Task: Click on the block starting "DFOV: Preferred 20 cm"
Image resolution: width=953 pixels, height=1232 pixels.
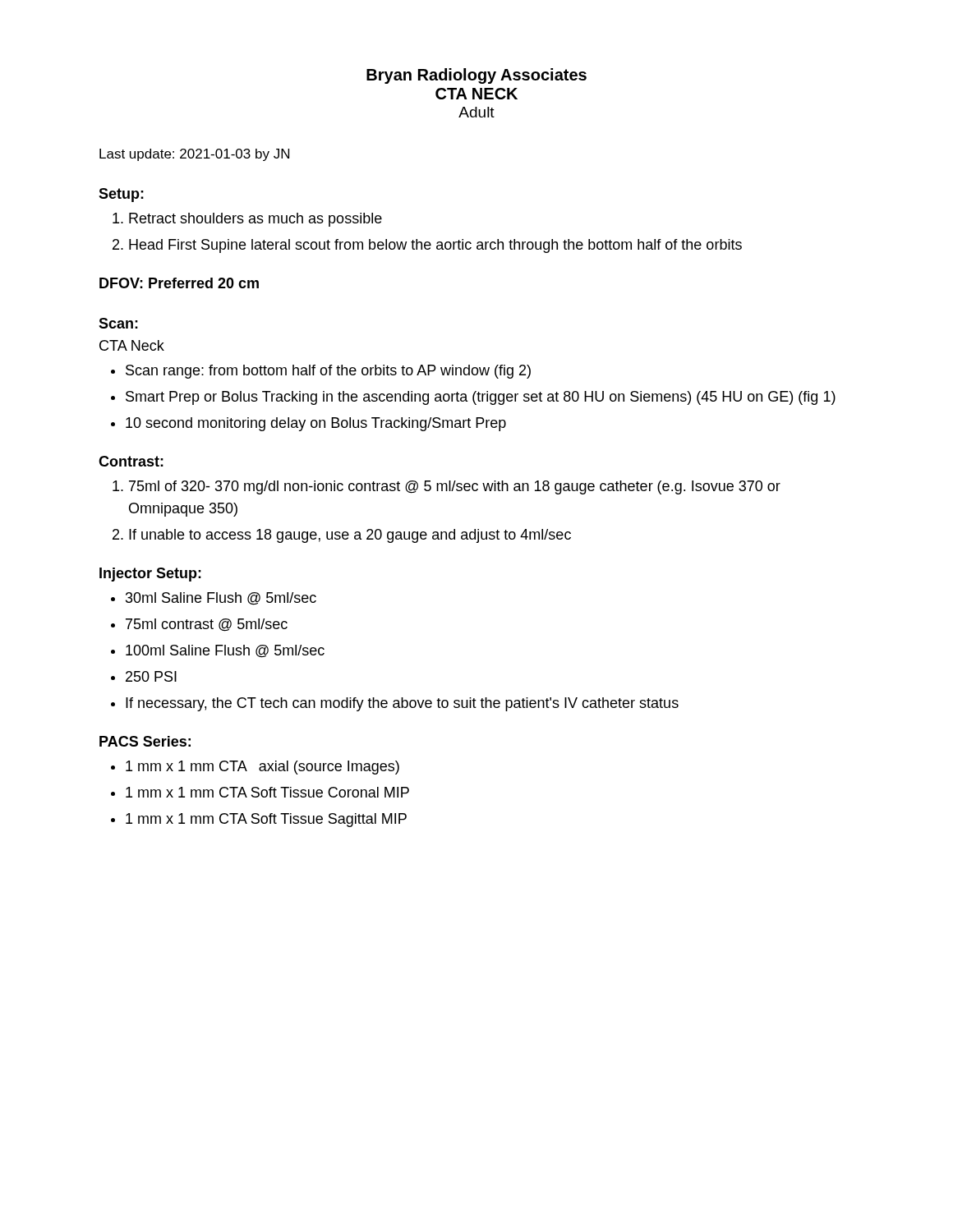Action: pyautogui.click(x=179, y=284)
